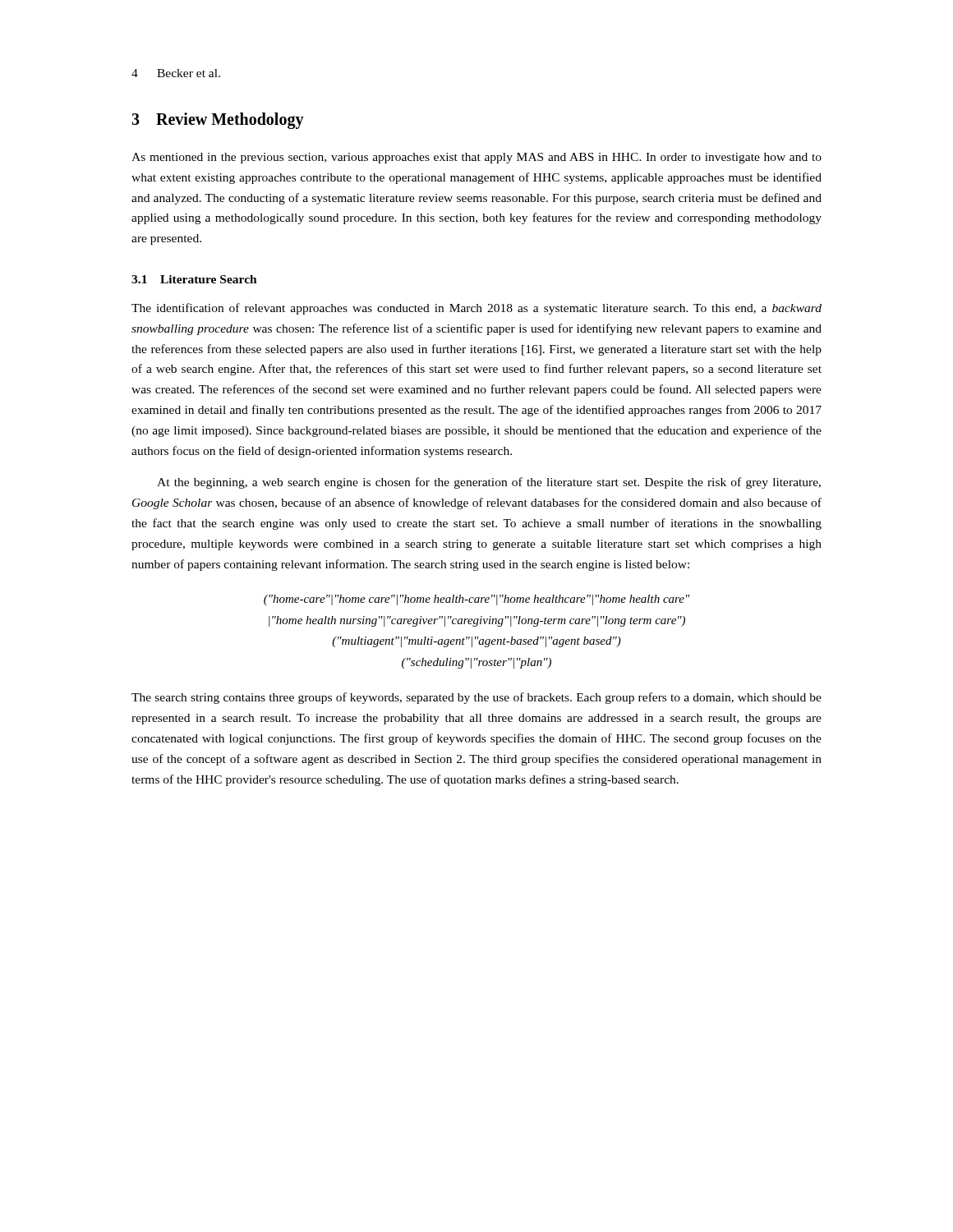953x1232 pixels.
Task: Point to the element starting "The search string contains three"
Action: coord(476,739)
